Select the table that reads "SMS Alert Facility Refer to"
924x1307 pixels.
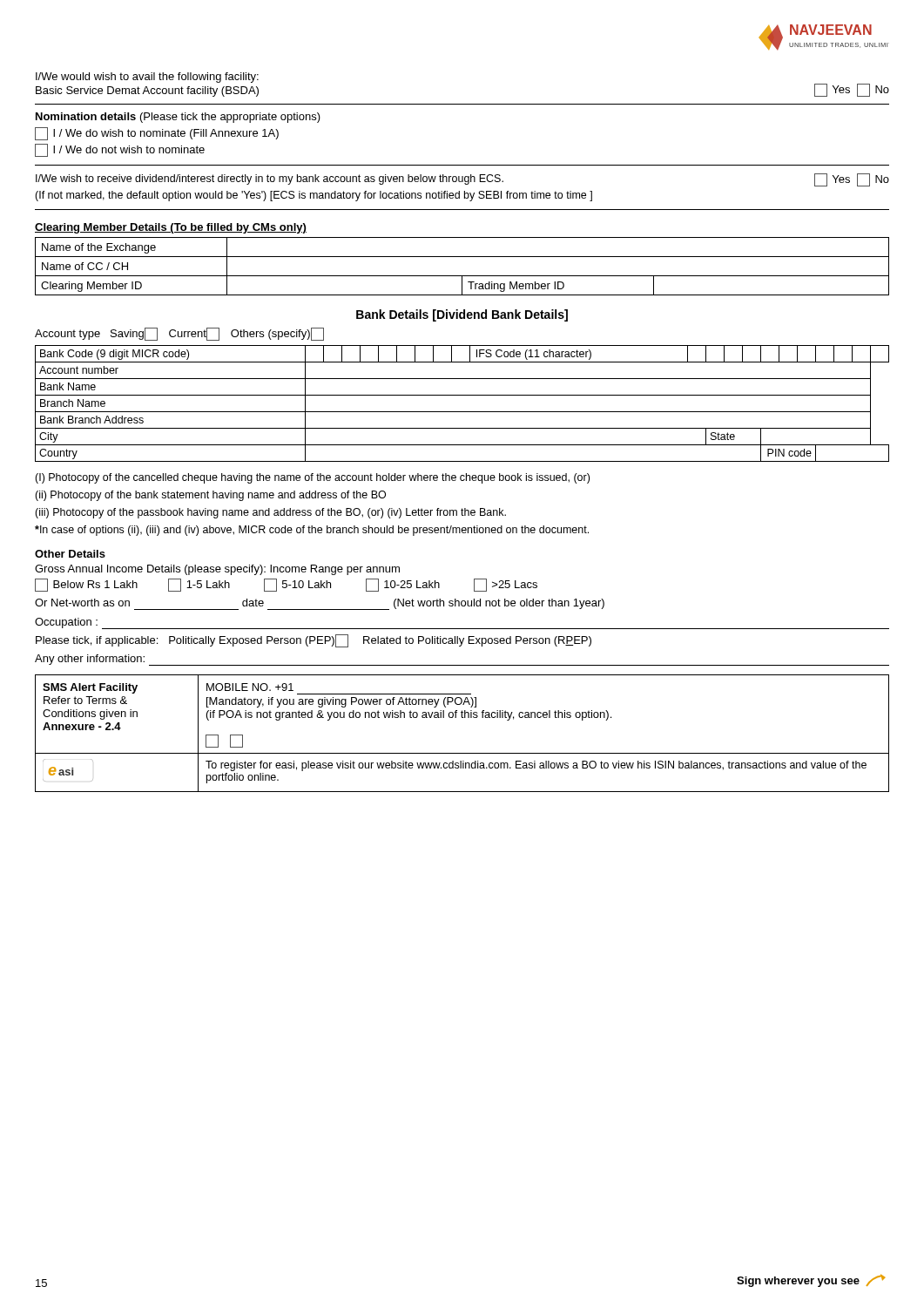[x=462, y=733]
